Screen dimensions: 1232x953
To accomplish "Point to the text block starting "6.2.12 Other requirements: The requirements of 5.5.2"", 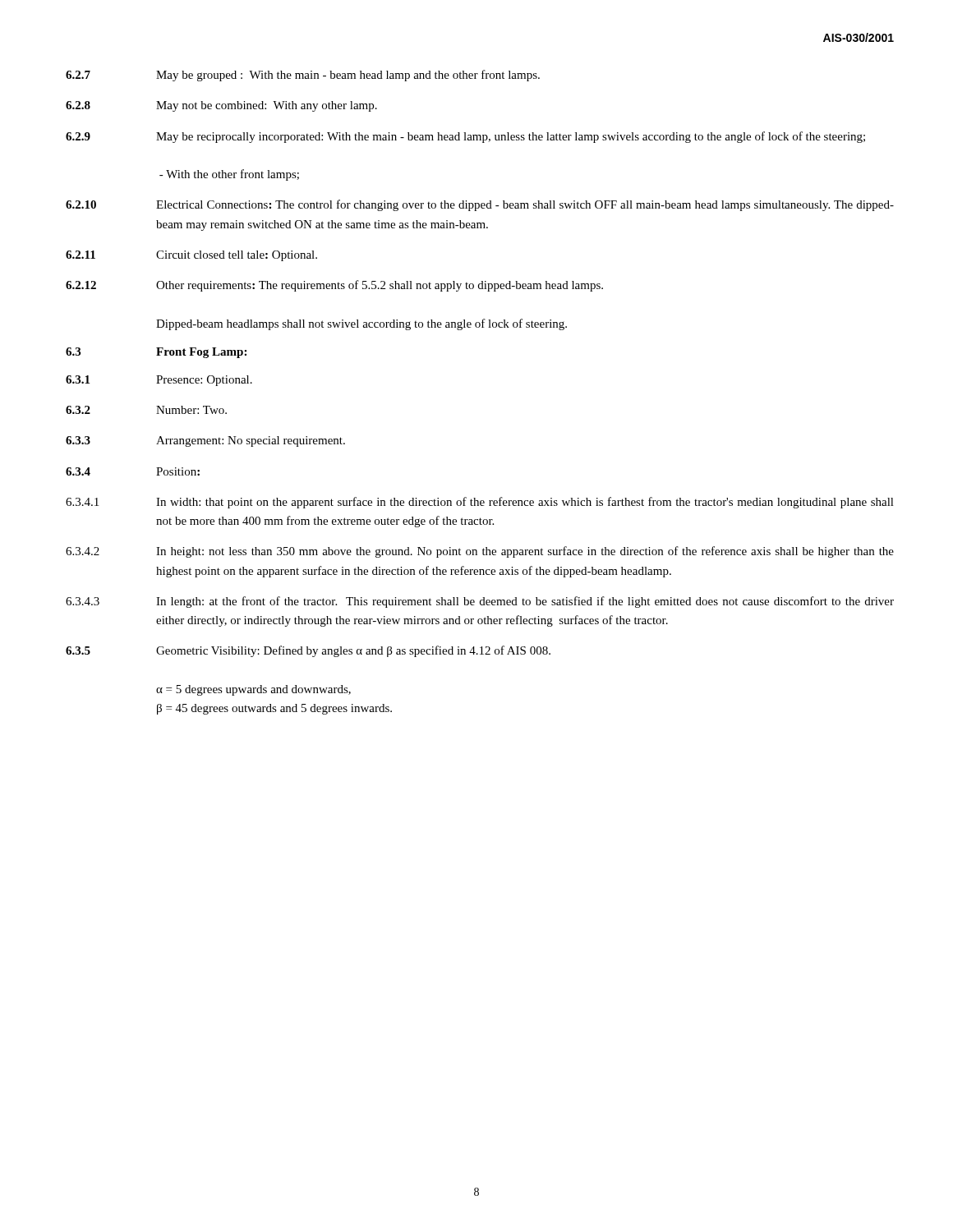I will pos(334,286).
